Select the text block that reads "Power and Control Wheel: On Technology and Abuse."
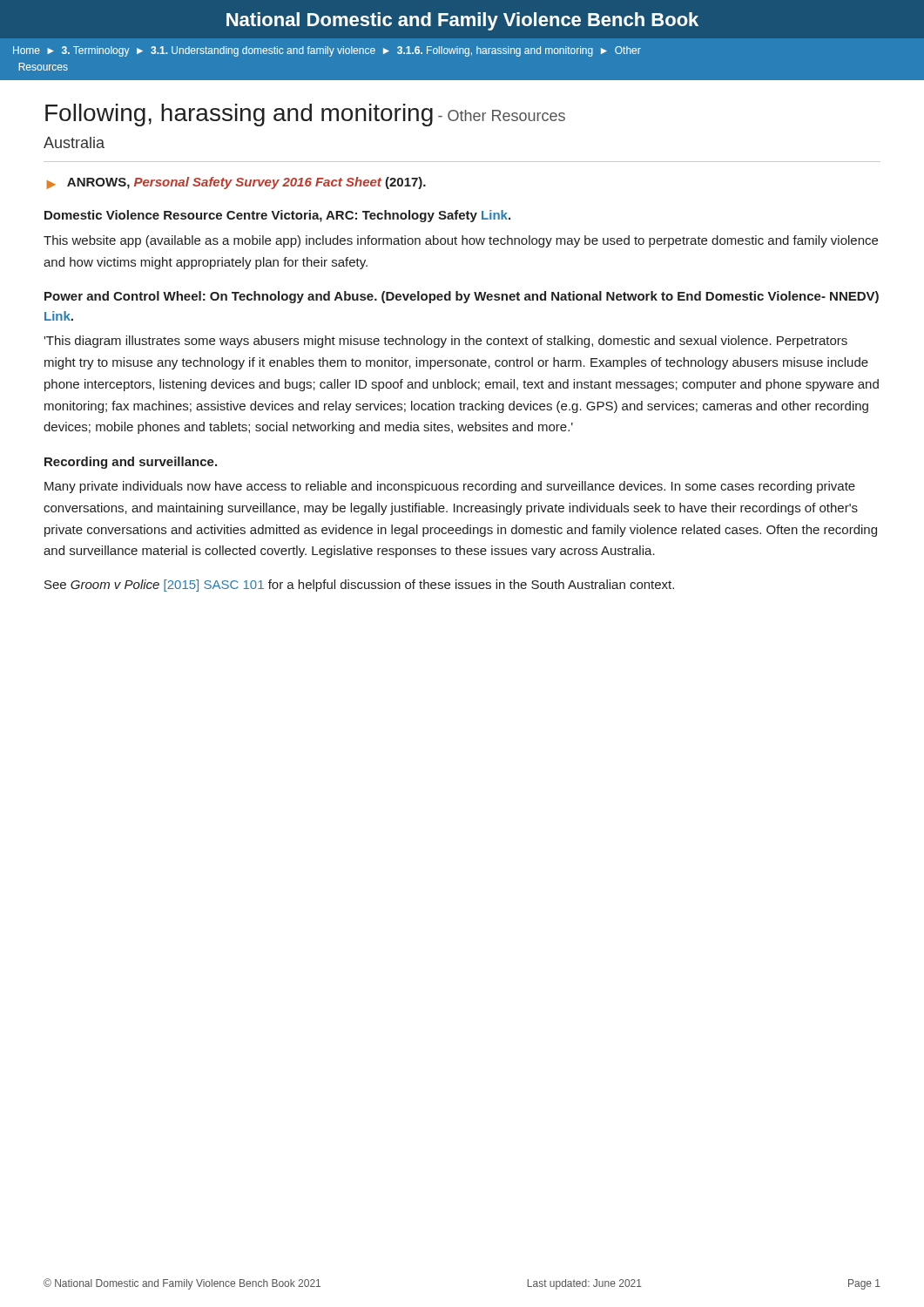This screenshot has width=924, height=1307. 461,306
